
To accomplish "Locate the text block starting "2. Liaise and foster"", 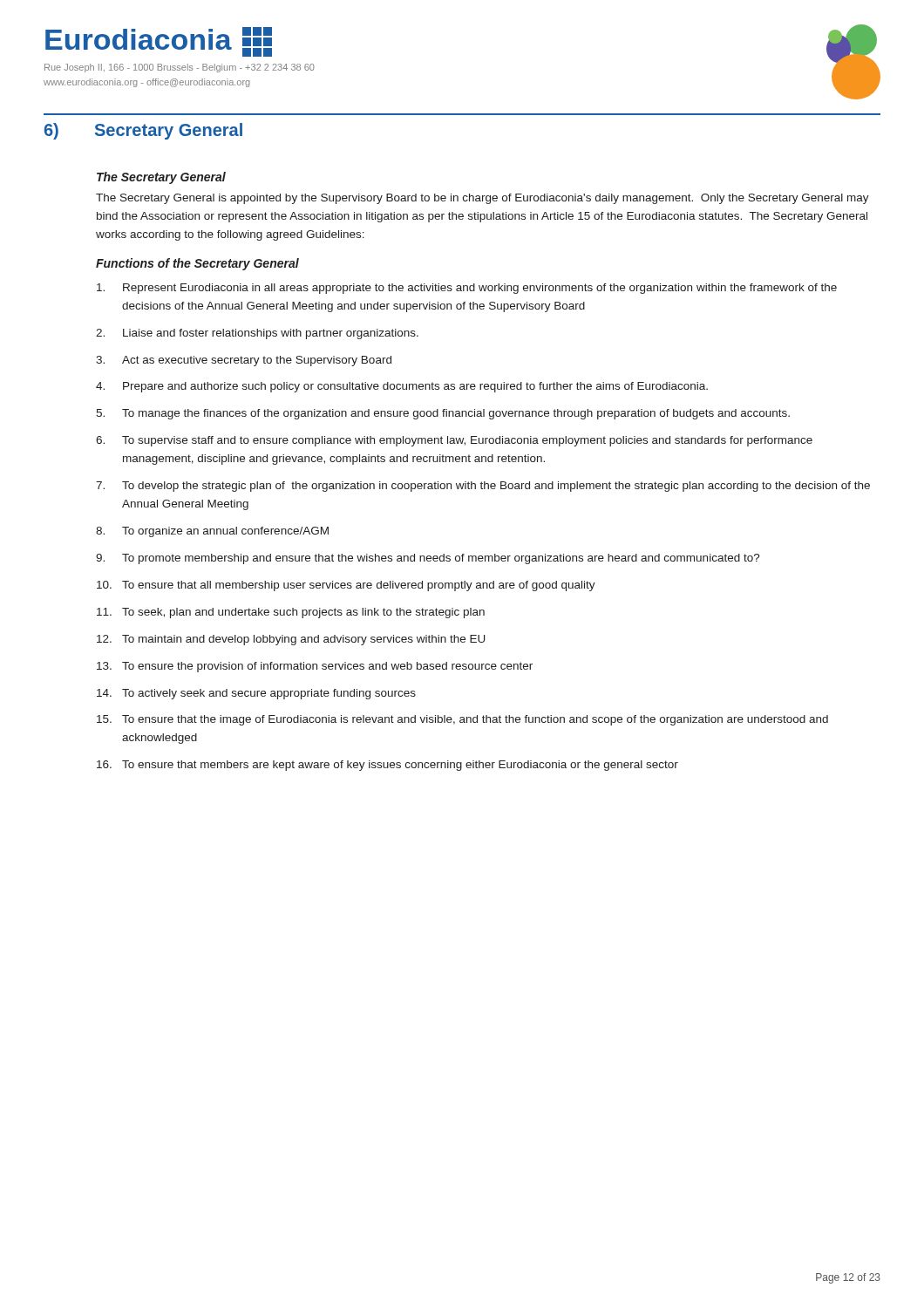I will click(x=257, y=334).
